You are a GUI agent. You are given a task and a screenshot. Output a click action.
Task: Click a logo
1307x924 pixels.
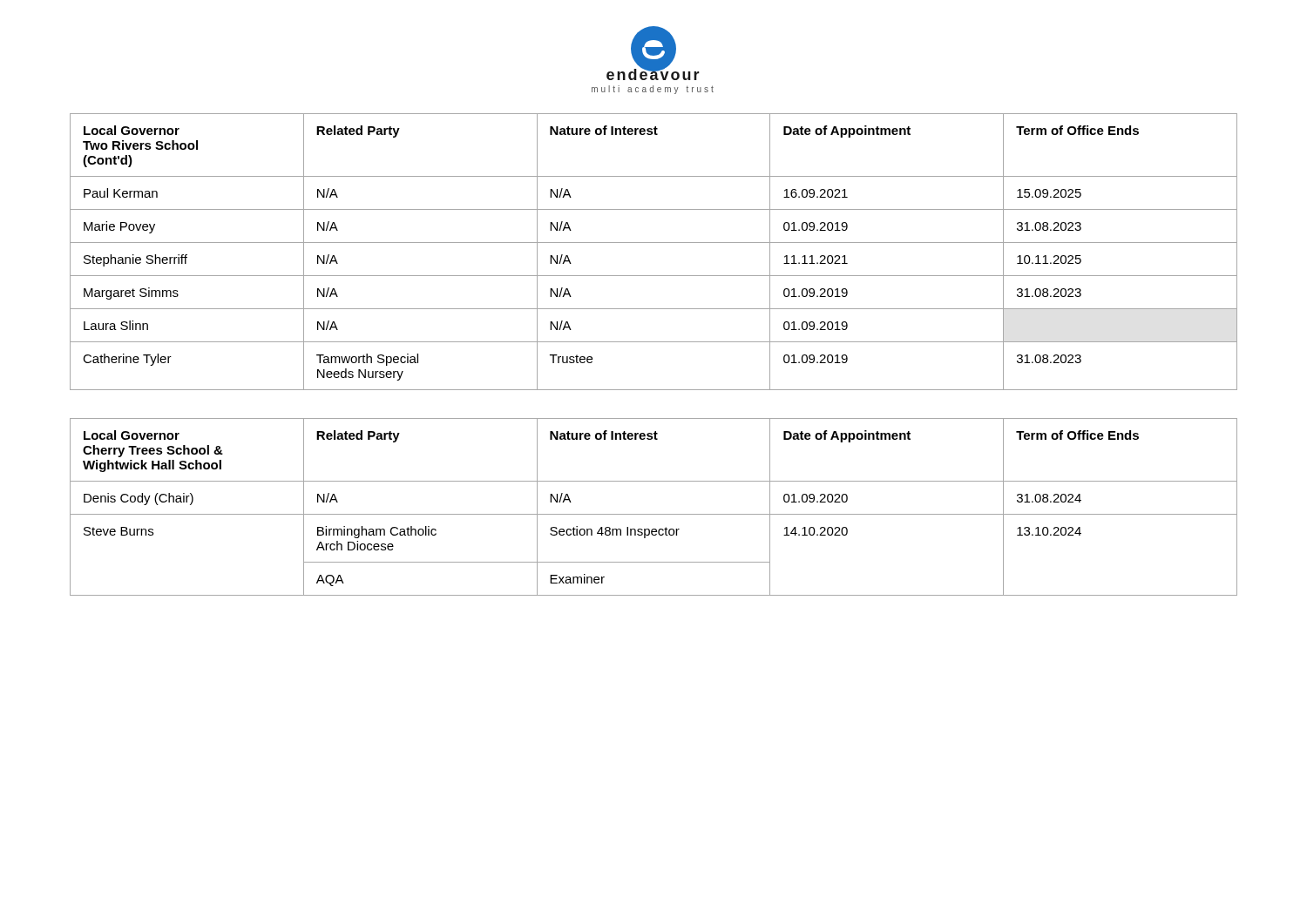(654, 61)
